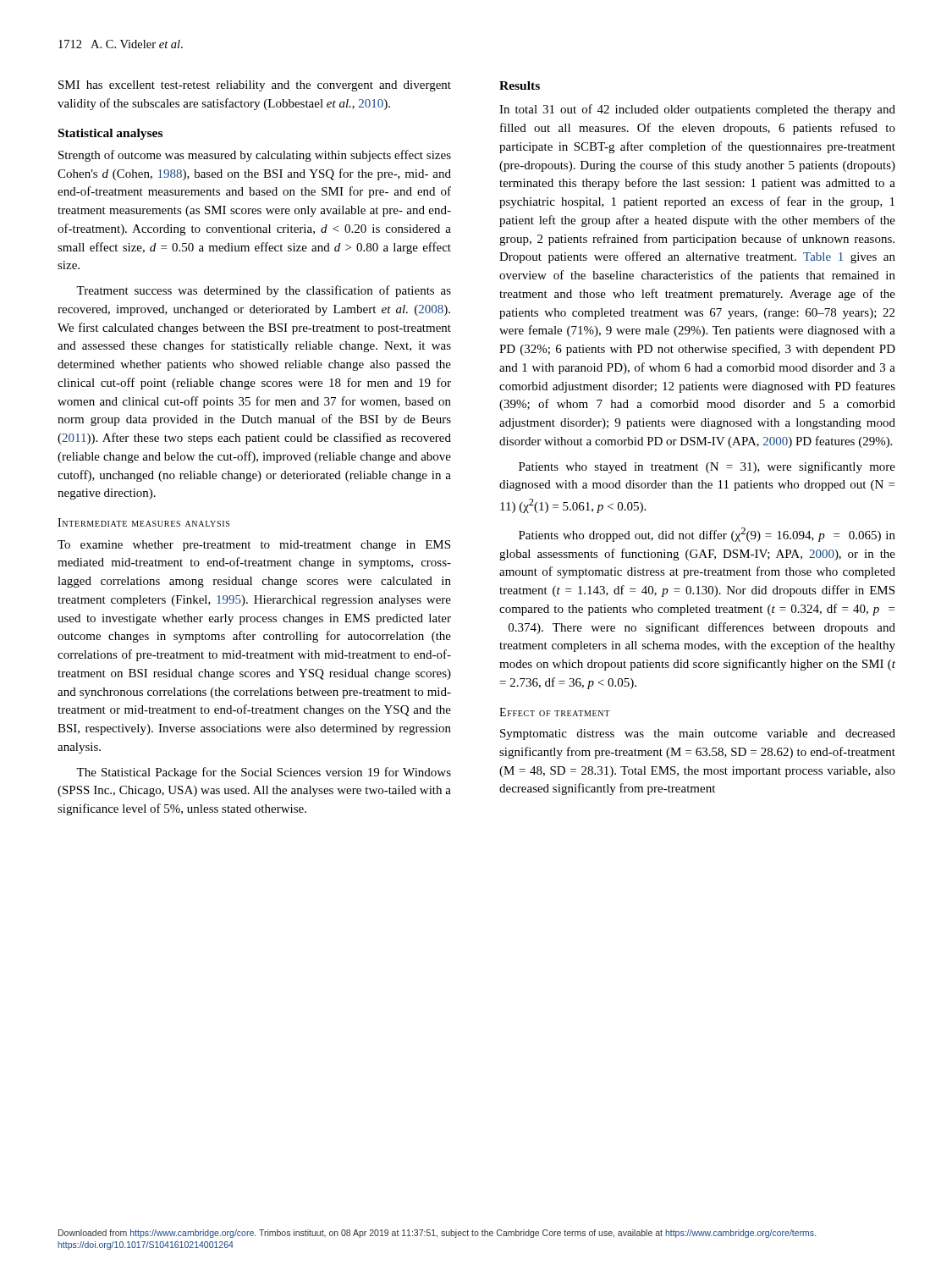
Task: Point to the passage starting "In total 31 out of 42 included older"
Action: click(x=697, y=276)
